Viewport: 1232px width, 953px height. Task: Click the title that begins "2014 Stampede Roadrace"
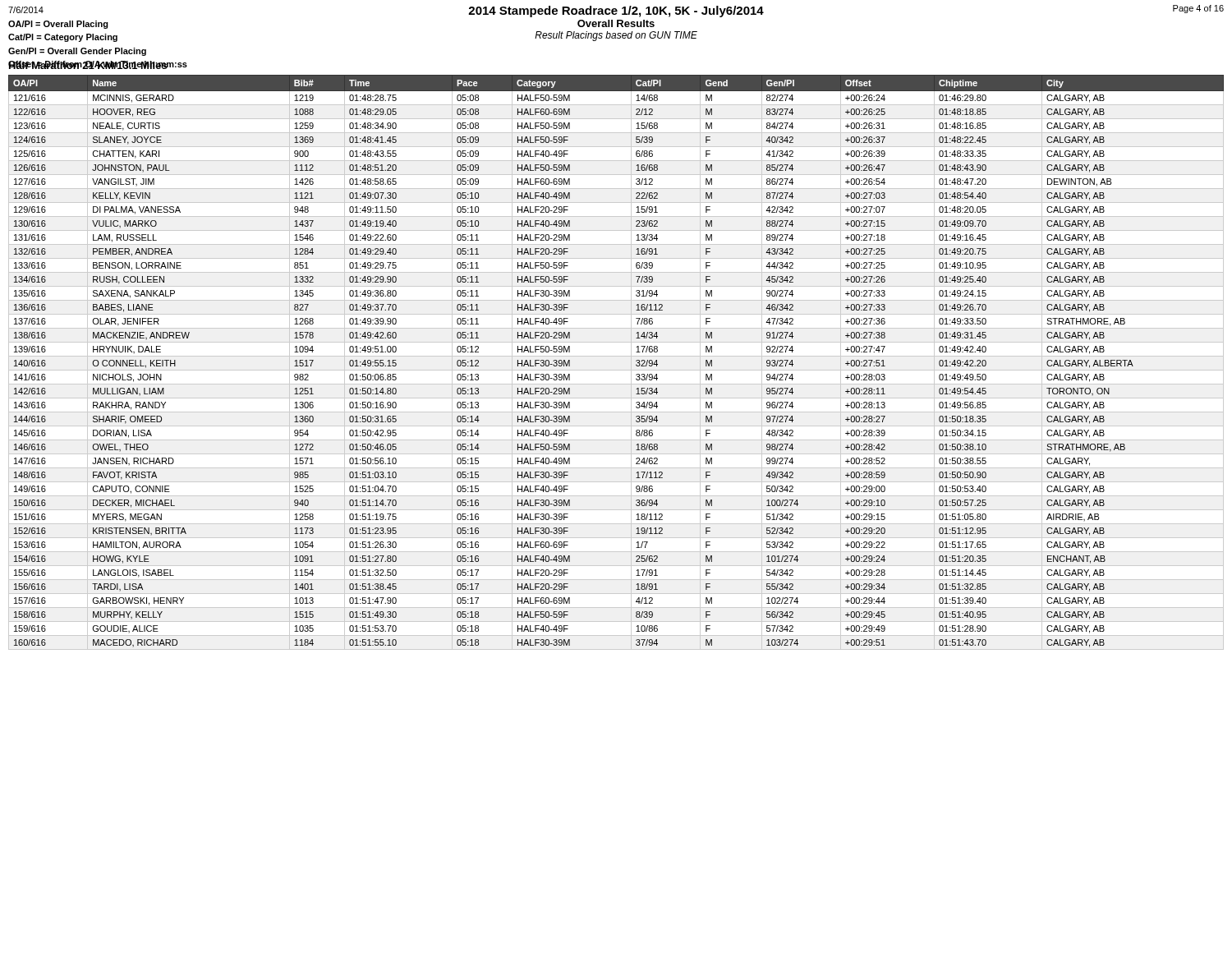[x=616, y=22]
